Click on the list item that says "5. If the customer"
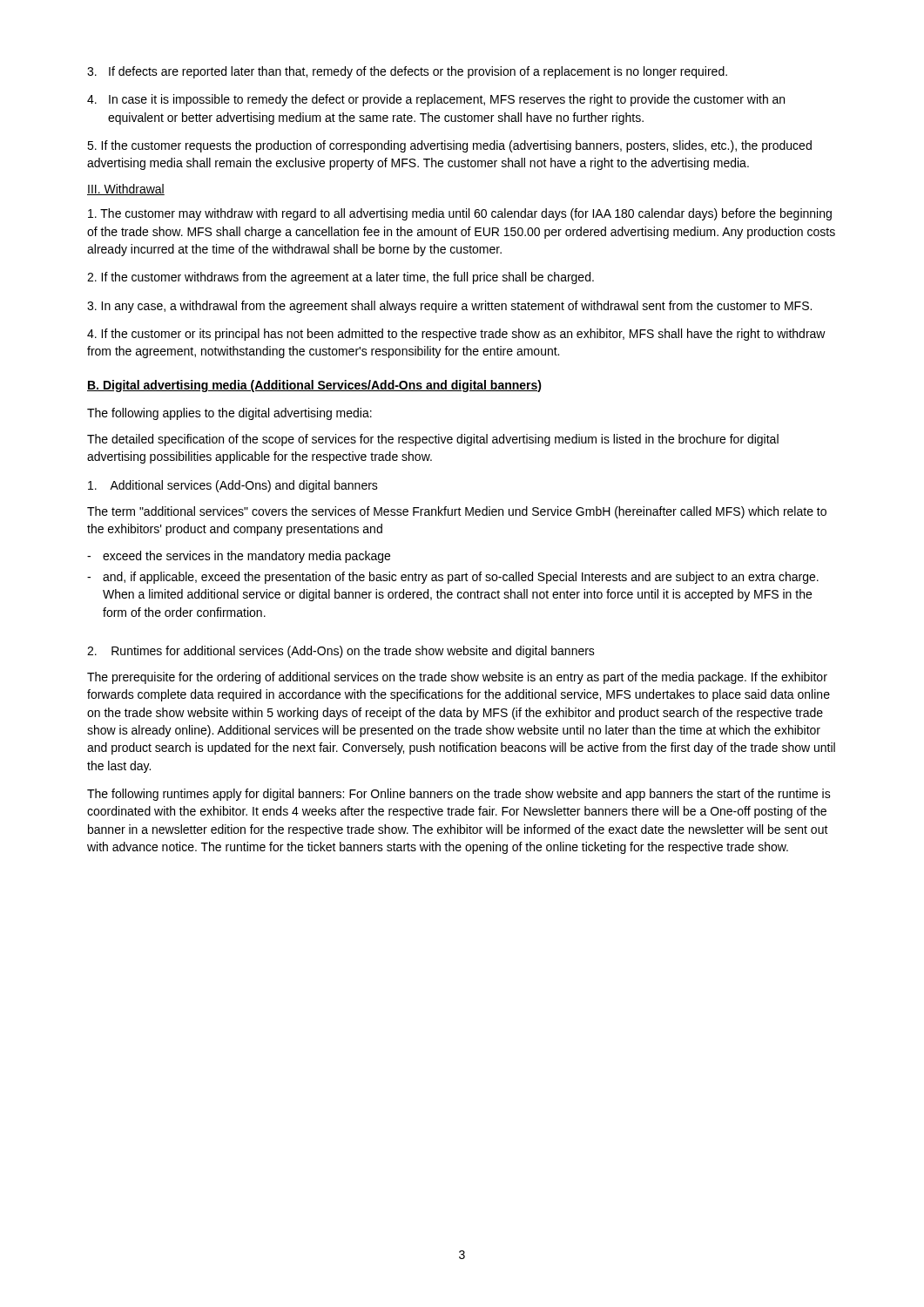The image size is (924, 1307). coord(450,154)
